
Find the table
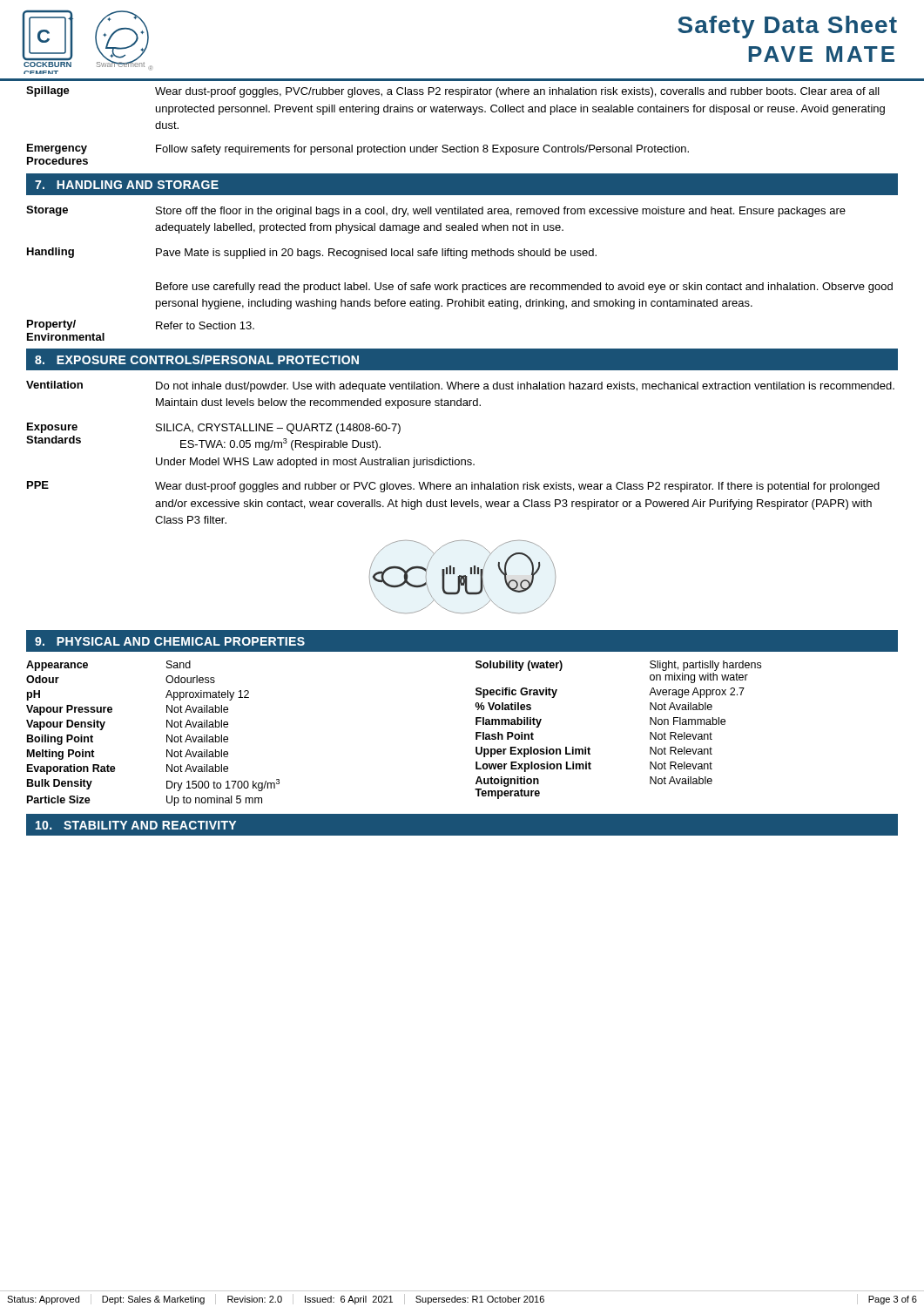(462, 734)
